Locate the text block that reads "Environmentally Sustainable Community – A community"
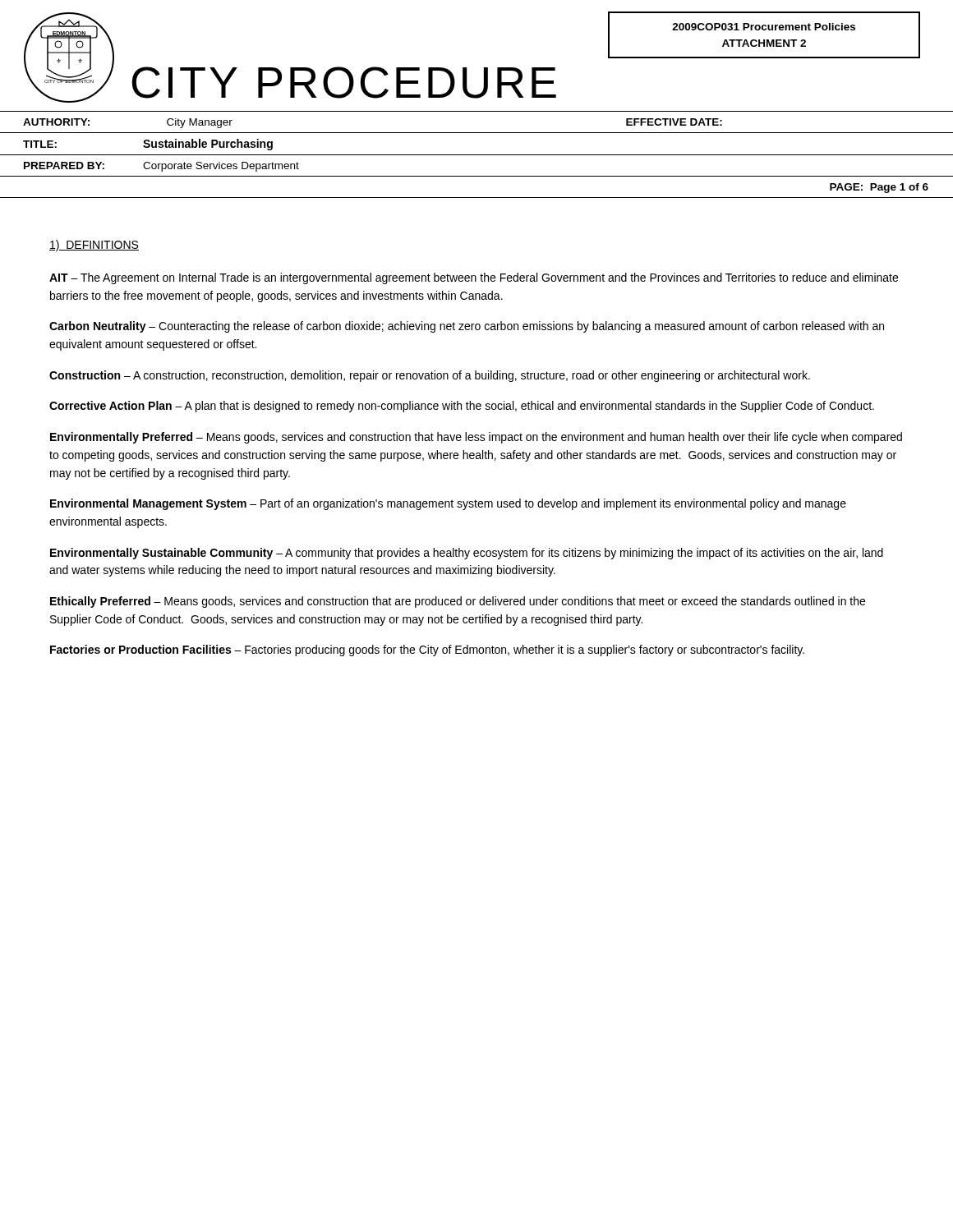953x1232 pixels. (x=466, y=561)
